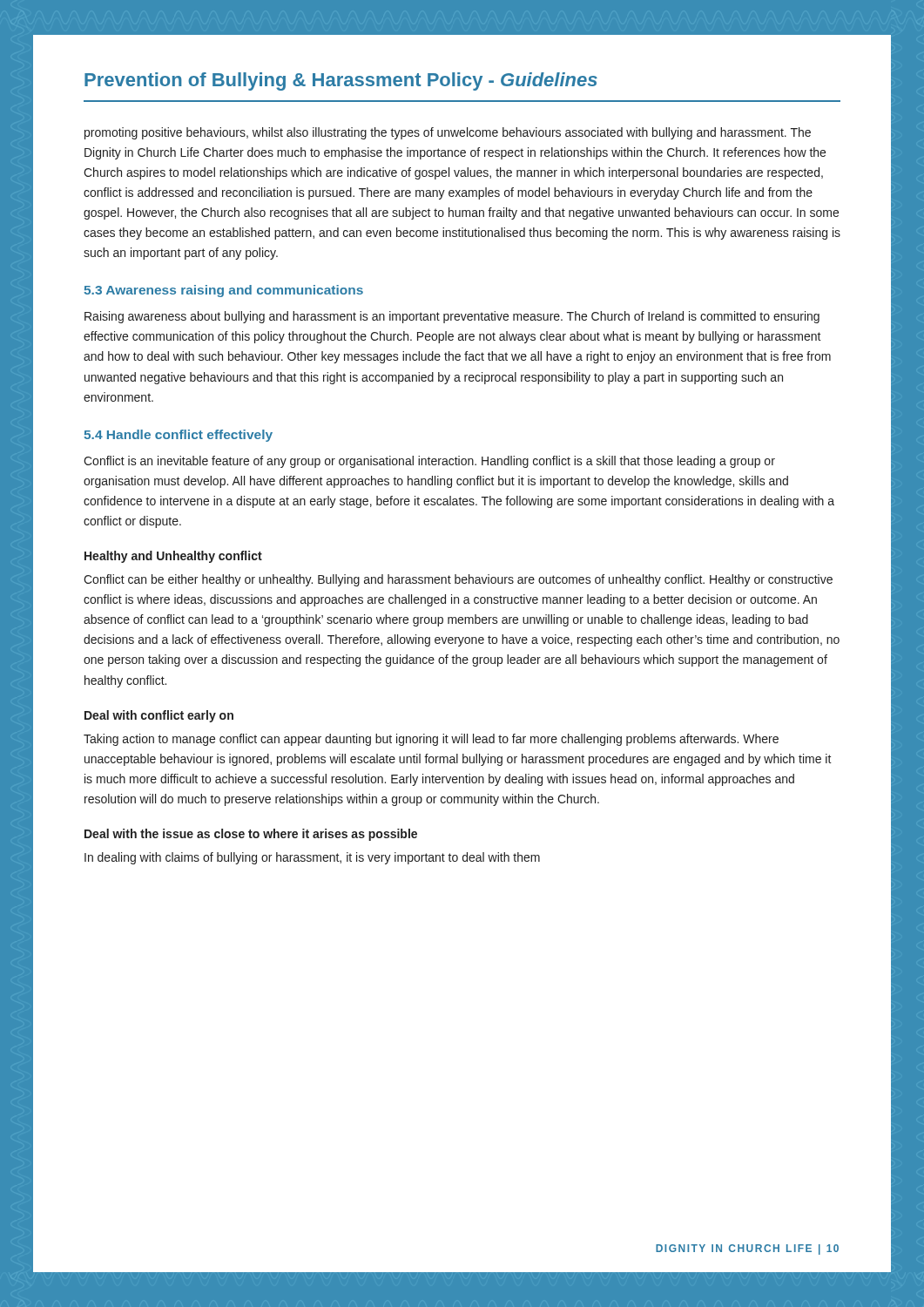Select the element starting "Conflict can be either healthy or unhealthy."

(462, 630)
